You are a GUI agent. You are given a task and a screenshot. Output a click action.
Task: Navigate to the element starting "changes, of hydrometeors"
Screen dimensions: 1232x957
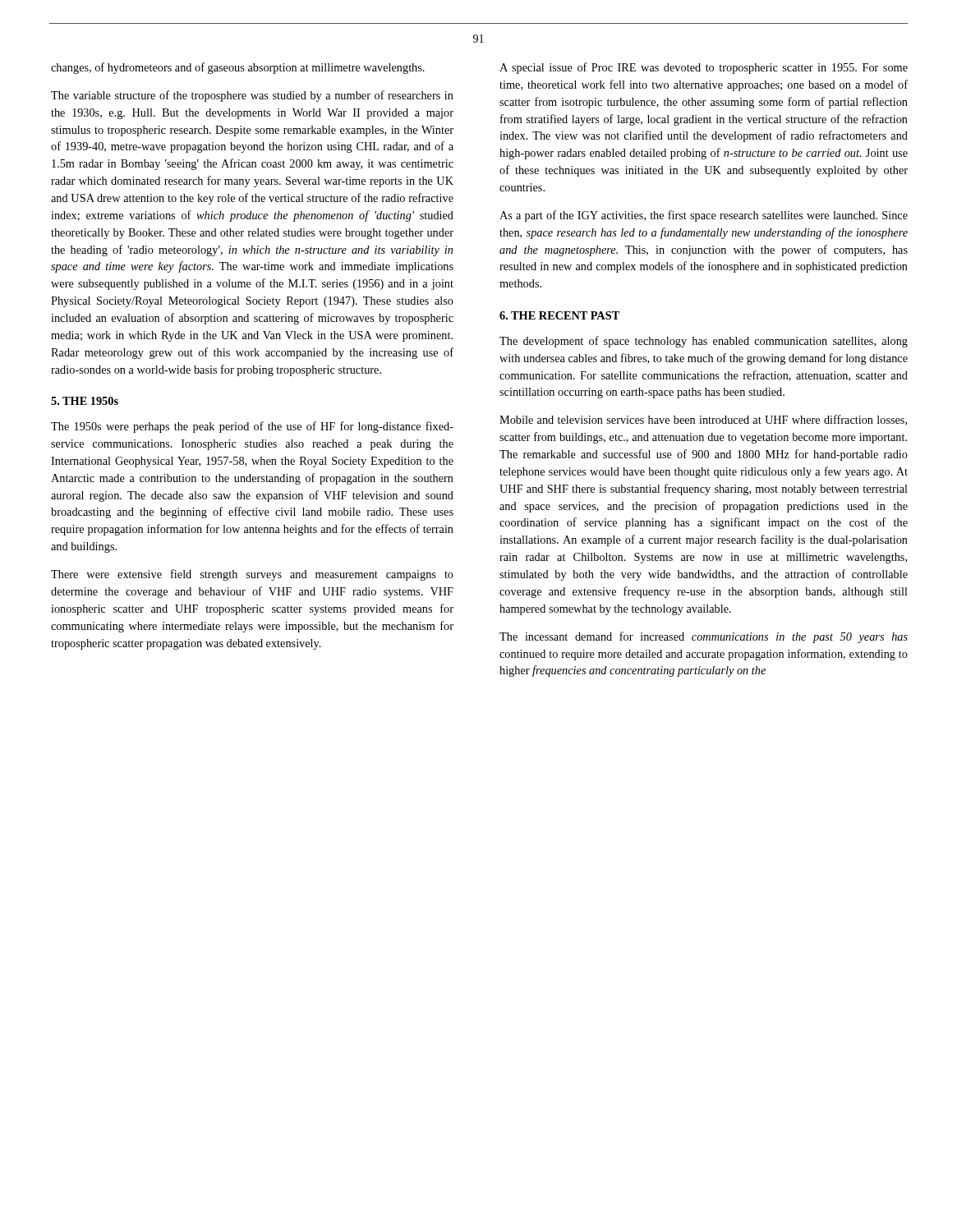pyautogui.click(x=238, y=67)
